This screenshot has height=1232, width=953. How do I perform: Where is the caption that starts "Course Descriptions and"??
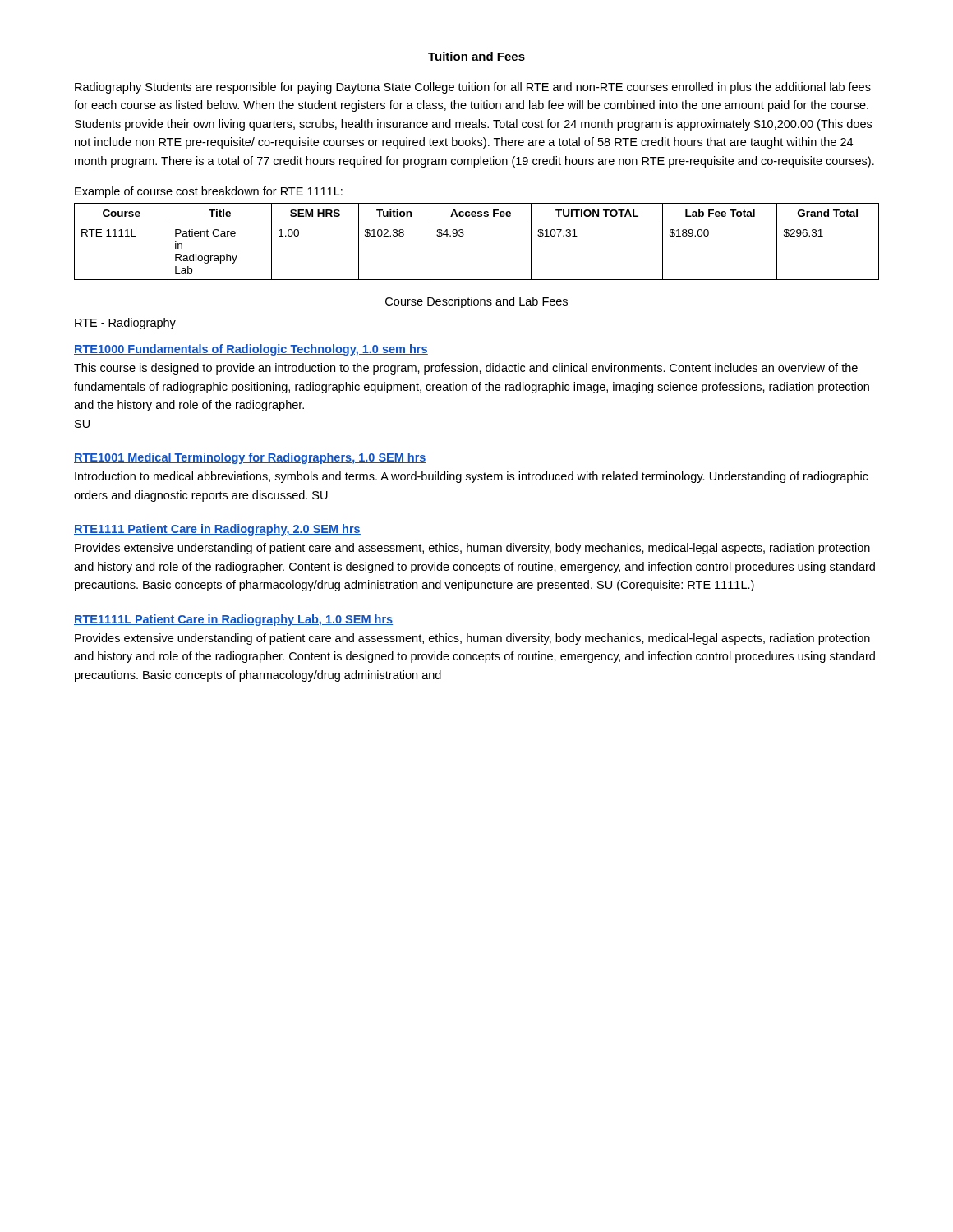click(x=476, y=302)
